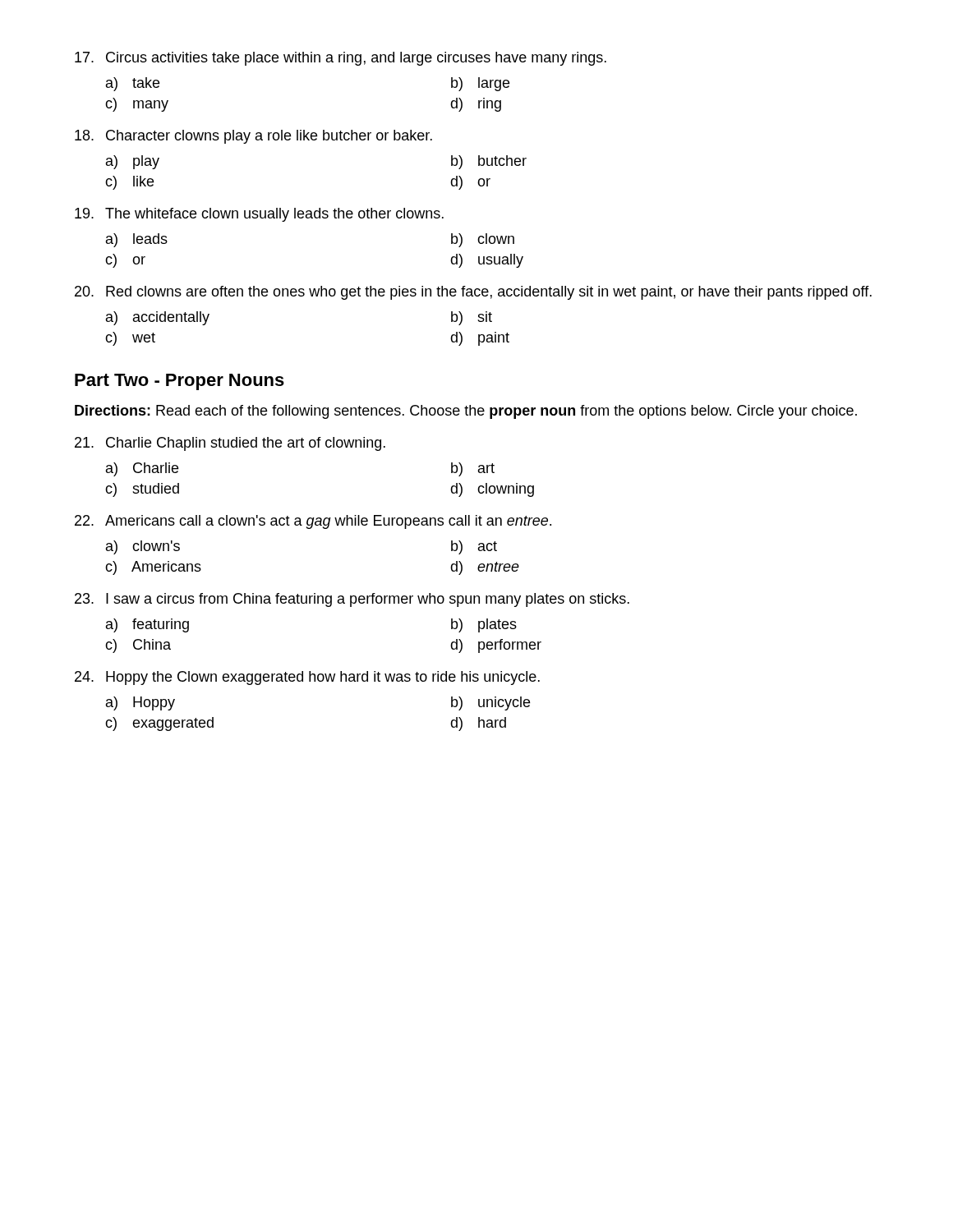Screen dimensions: 1232x953
Task: Locate the passage starting "20. Red clowns are often the"
Action: 473,292
